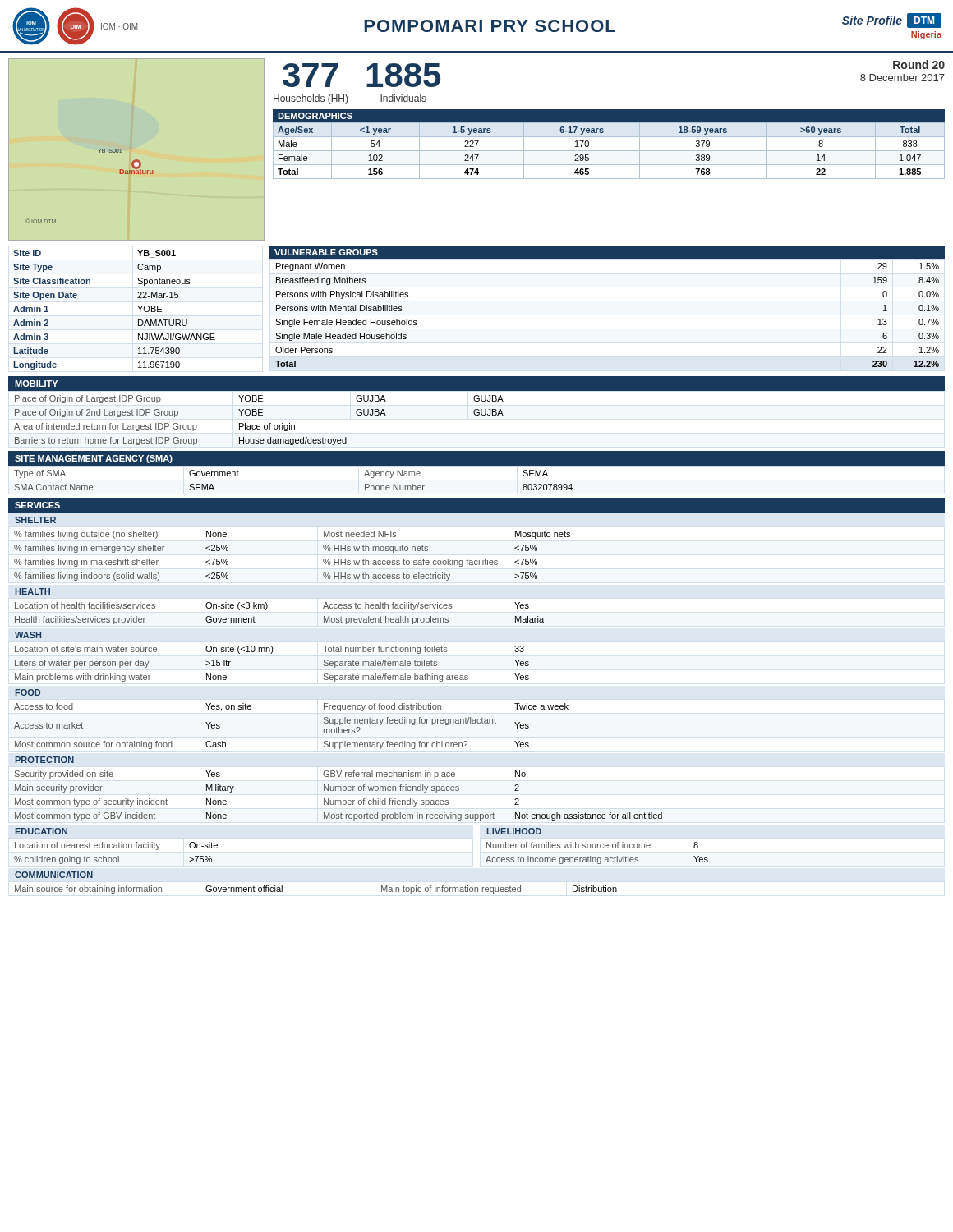Locate the table with the text "Site Type"
The width and height of the screenshot is (953, 1232).
coord(136,309)
